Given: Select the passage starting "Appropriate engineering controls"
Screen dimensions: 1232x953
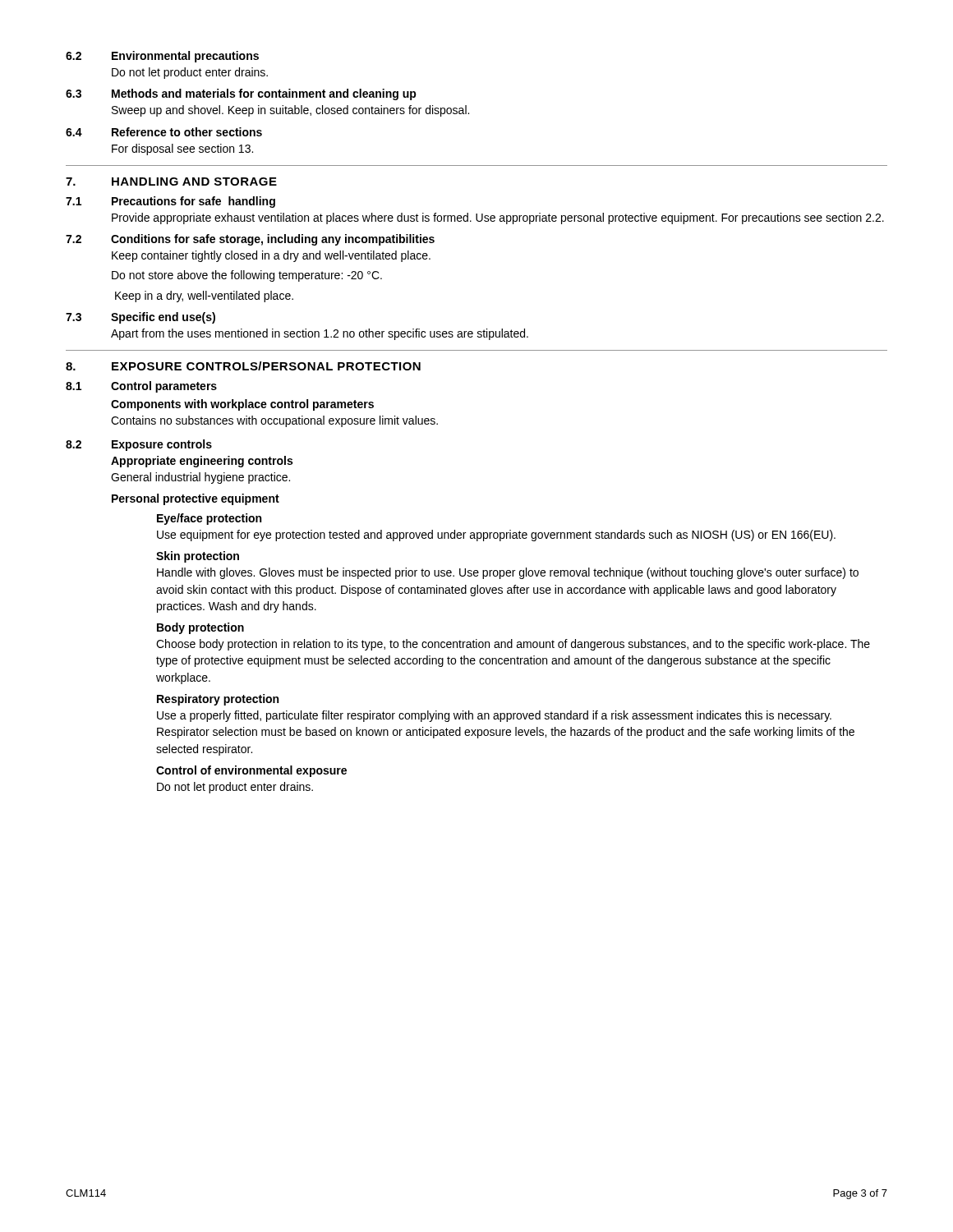Looking at the screenshot, I should (x=202, y=460).
